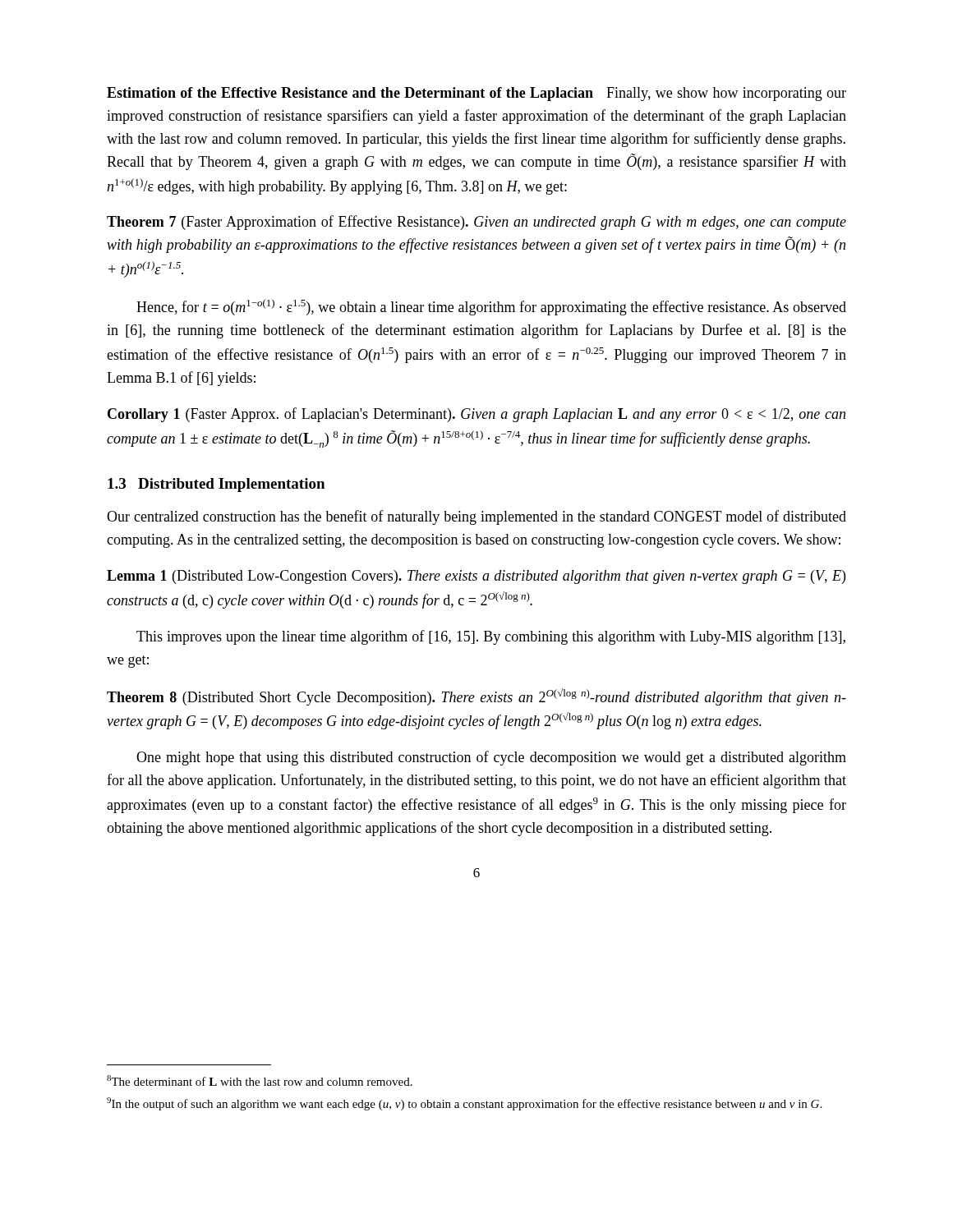Select the passage starting "Corollary 1 (Faster"
This screenshot has height=1232, width=953.
tap(476, 427)
